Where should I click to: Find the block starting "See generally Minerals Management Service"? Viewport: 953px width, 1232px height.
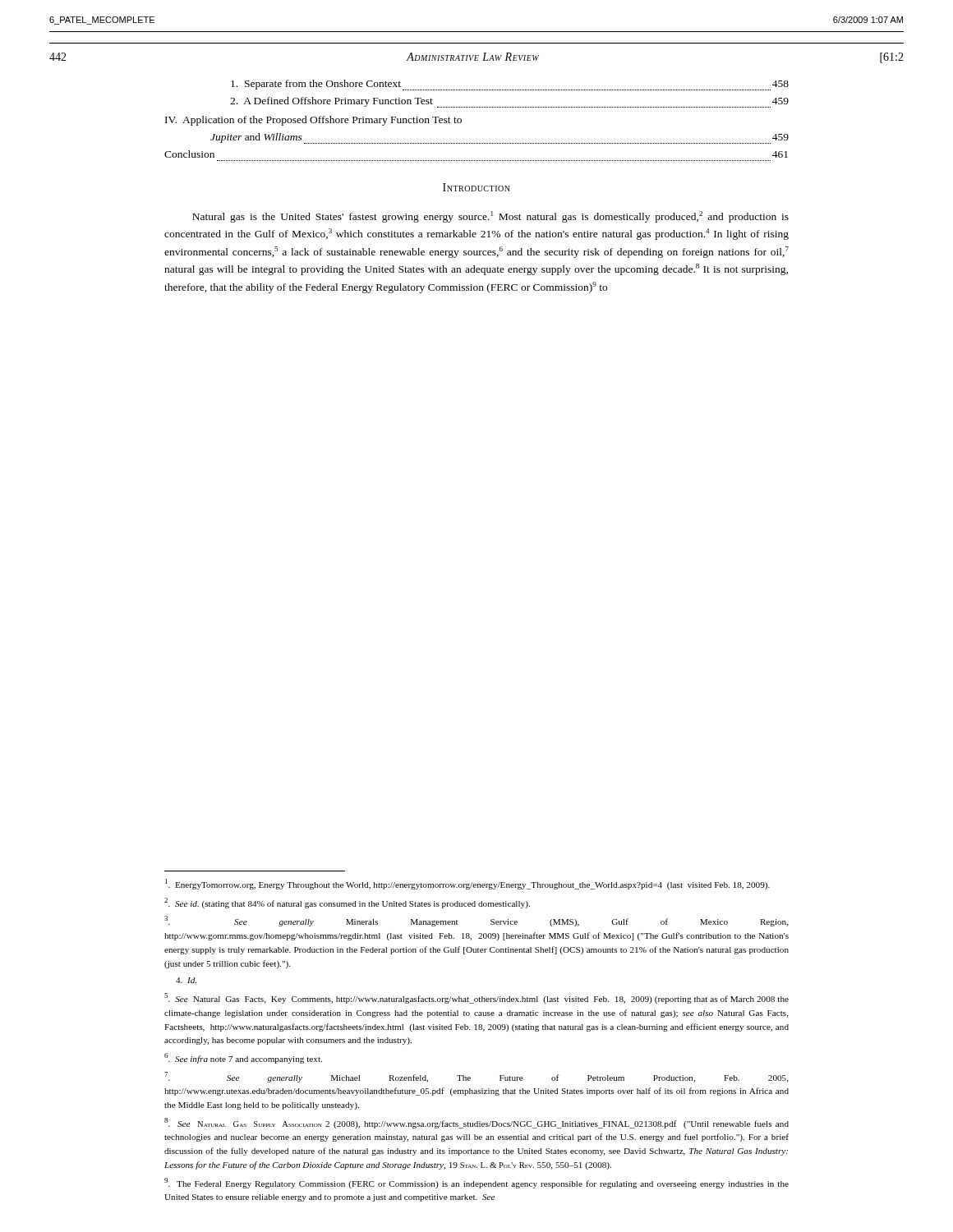tap(476, 941)
